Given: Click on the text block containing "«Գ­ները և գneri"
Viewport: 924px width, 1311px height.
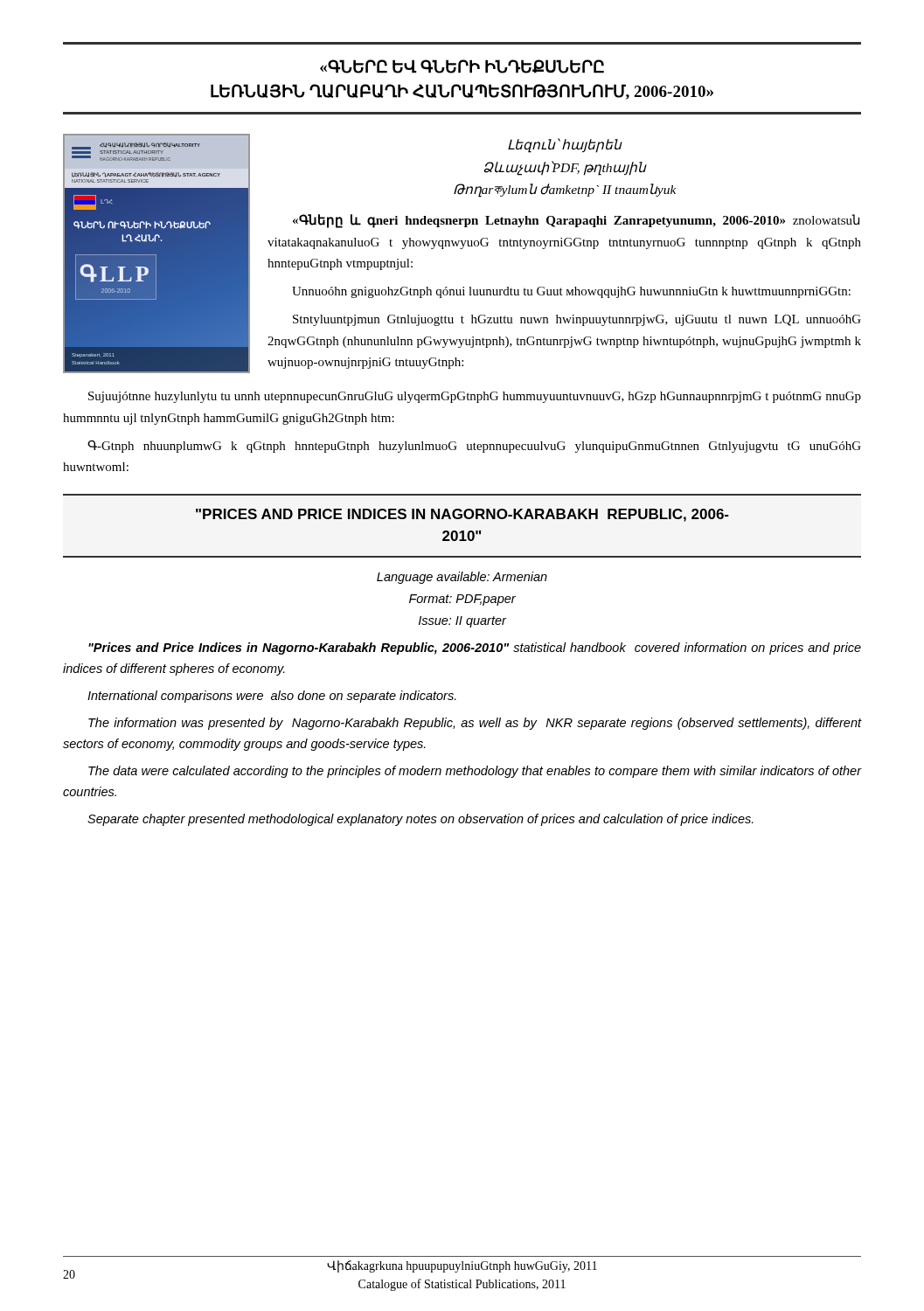Looking at the screenshot, I should pyautogui.click(x=564, y=242).
